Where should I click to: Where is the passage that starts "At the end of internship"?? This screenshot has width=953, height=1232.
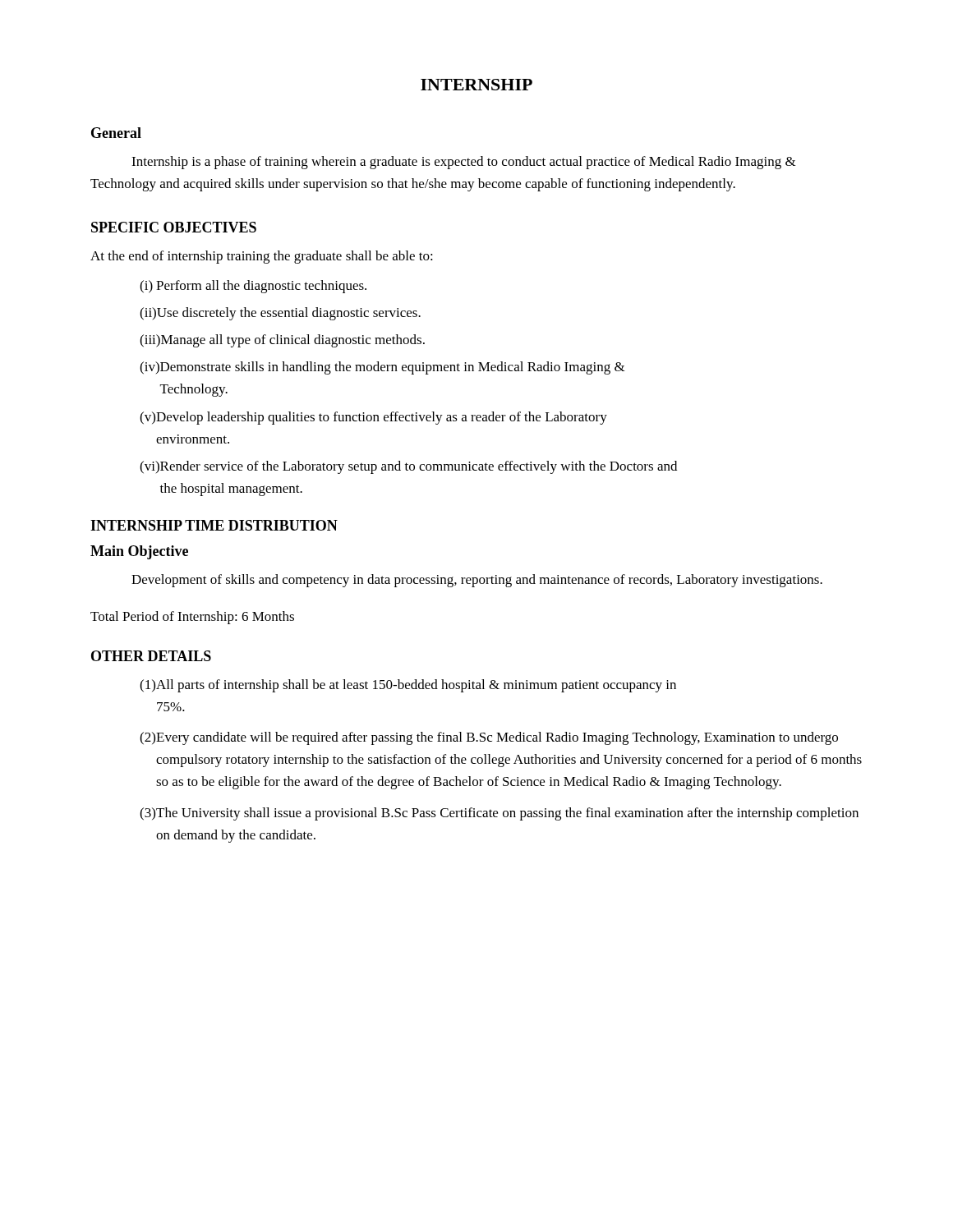262,256
